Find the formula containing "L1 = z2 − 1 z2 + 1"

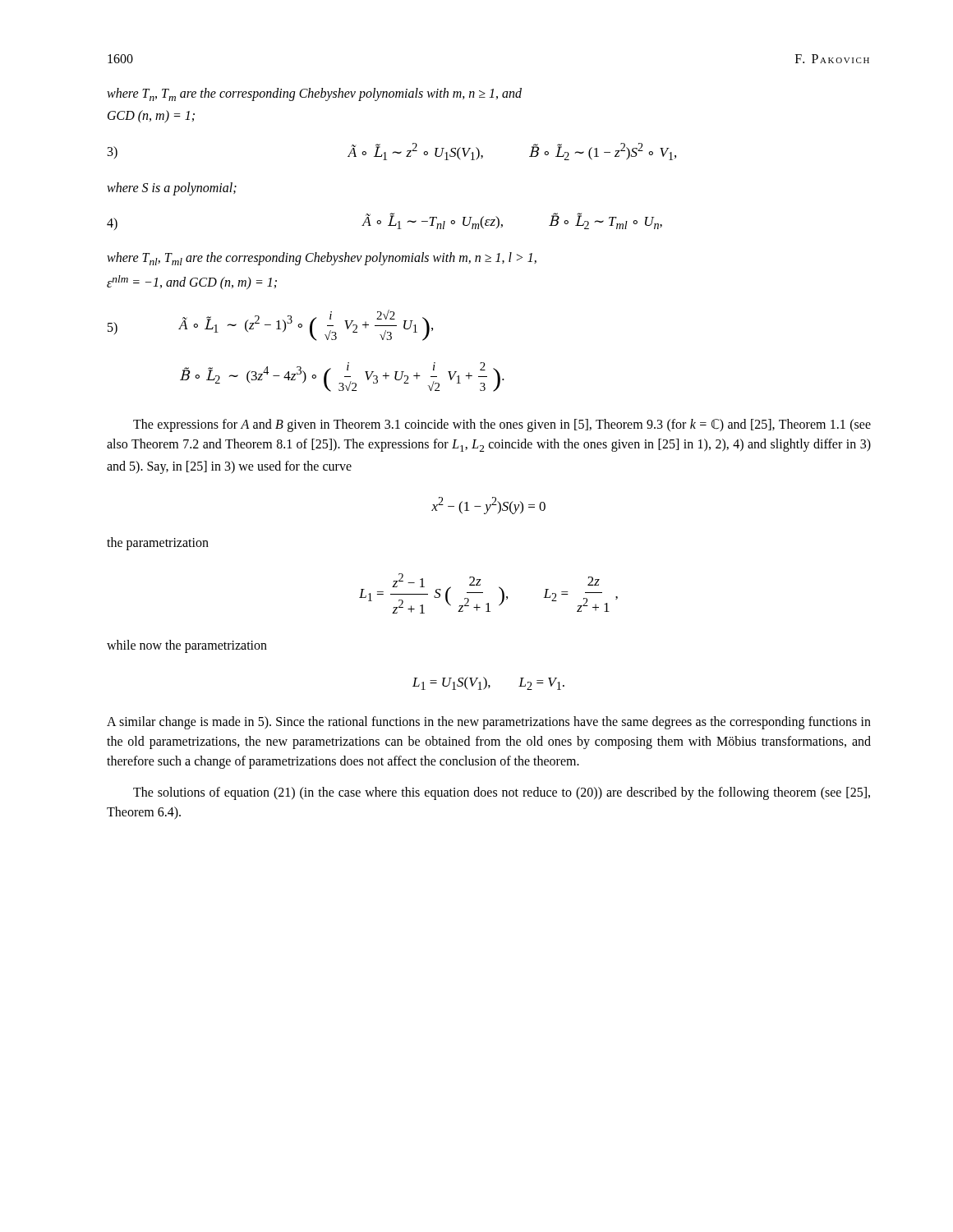pos(489,594)
